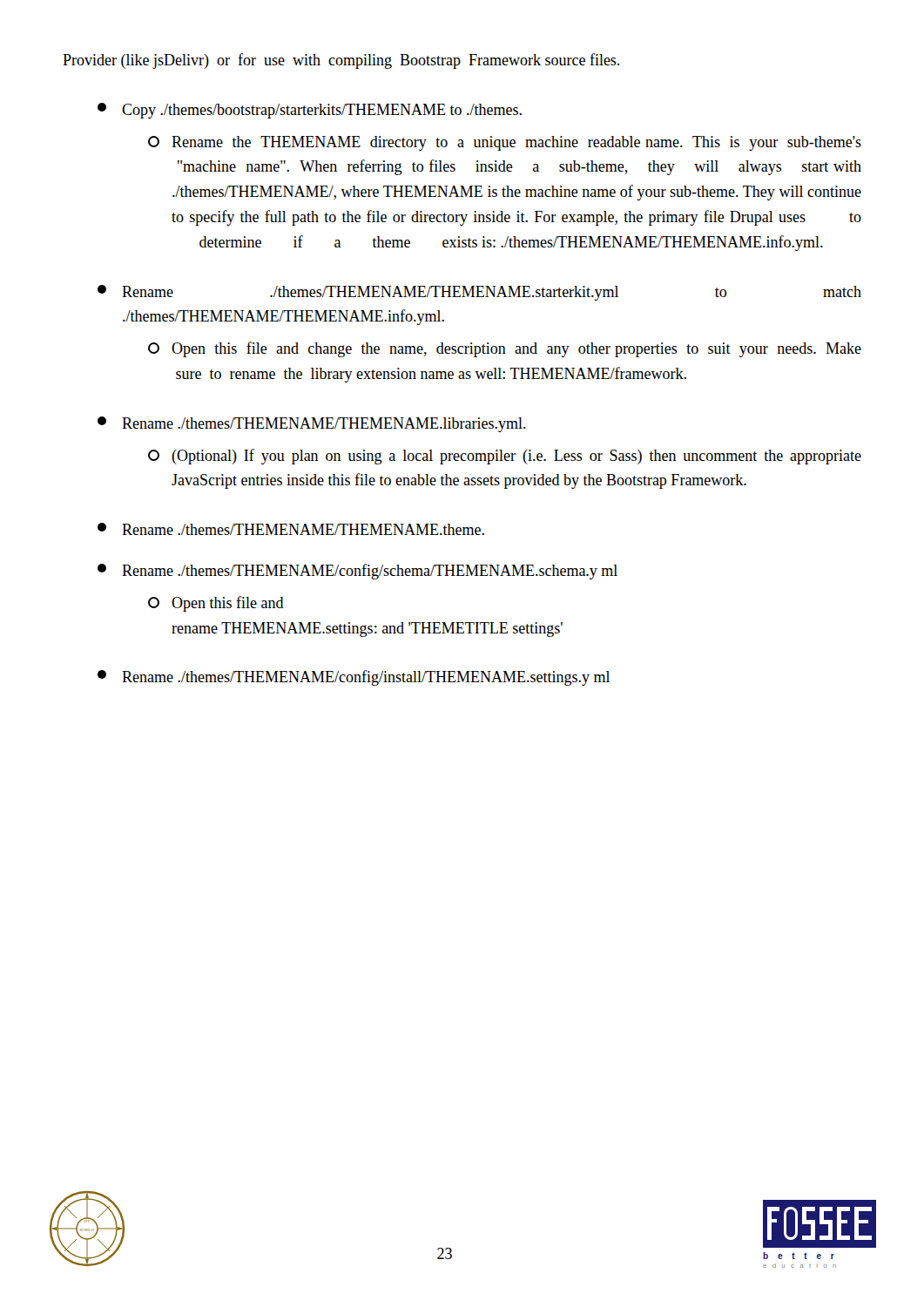The width and height of the screenshot is (924, 1307).
Task: Locate the text "Rename ./themes/THEMENAME/config/install/THEMENAME.settings.y ml"
Action: pyautogui.click(x=479, y=678)
